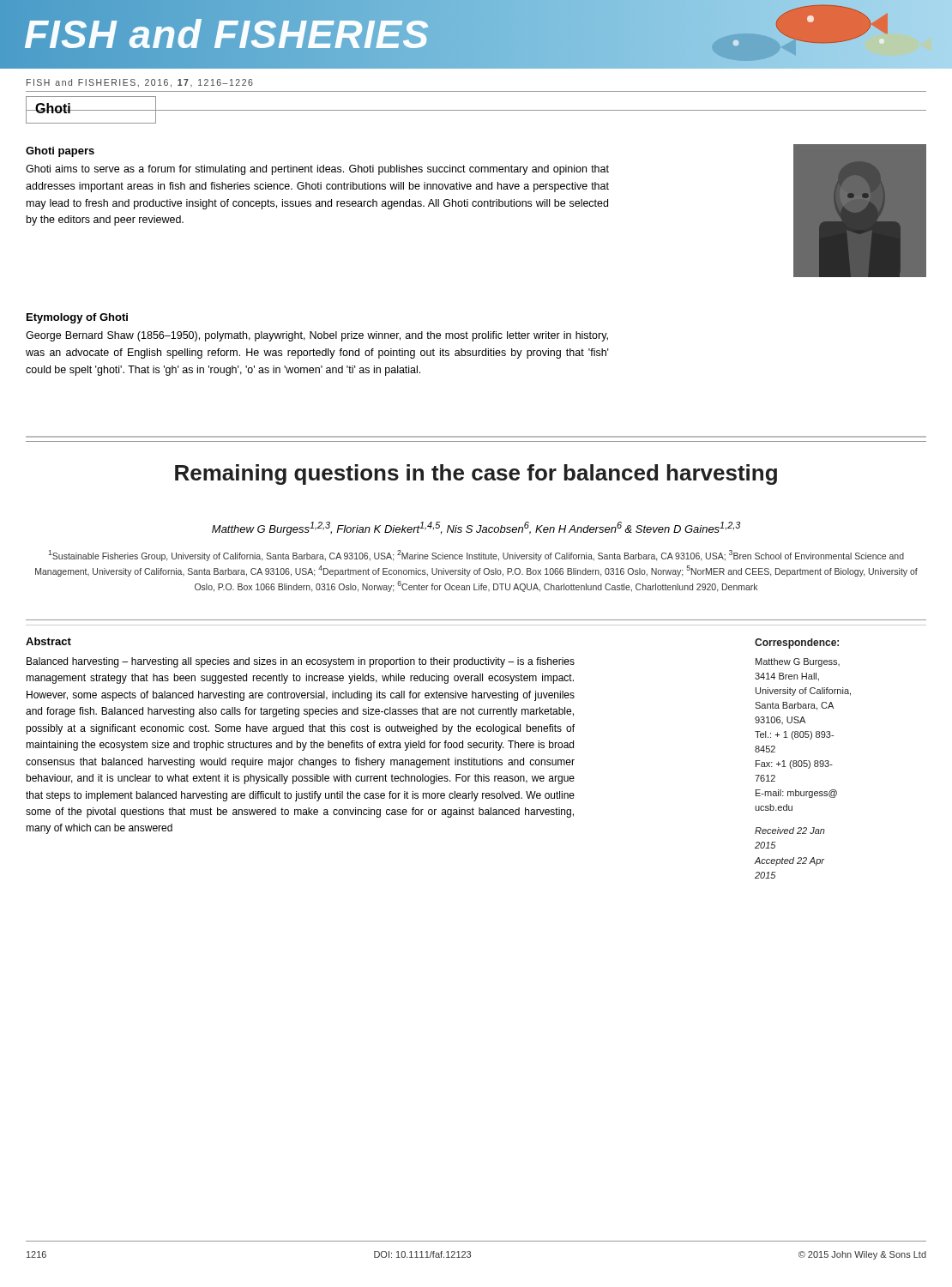Where is the passage that starts "Matthew G Burgess1,2,3, Florian K Diekert1,4,5, Nis S"?
952x1287 pixels.
(476, 528)
